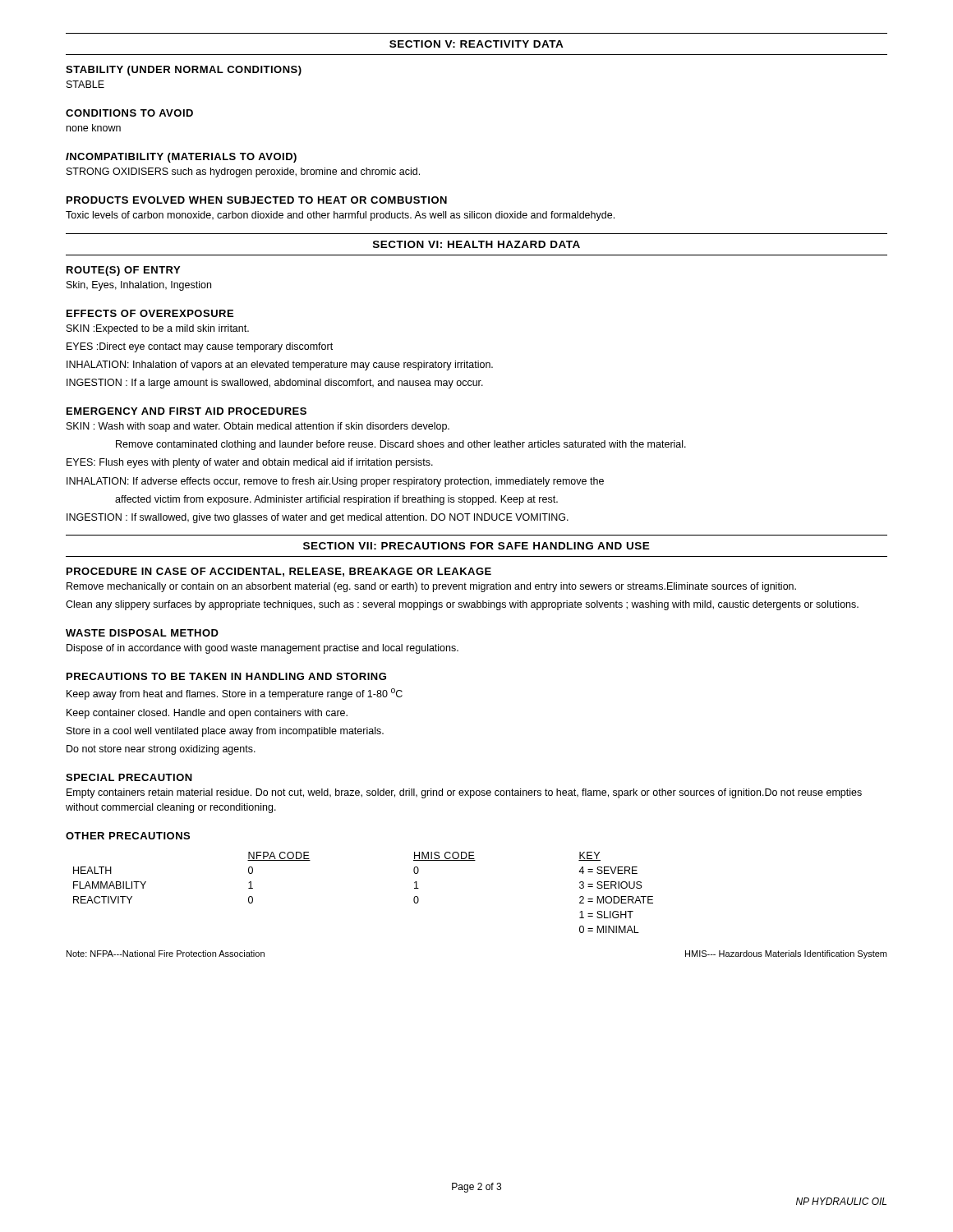Point to the passage starting "INGESTION : If swallowed, give two glasses of"
Viewport: 953px width, 1232px height.
click(x=317, y=517)
